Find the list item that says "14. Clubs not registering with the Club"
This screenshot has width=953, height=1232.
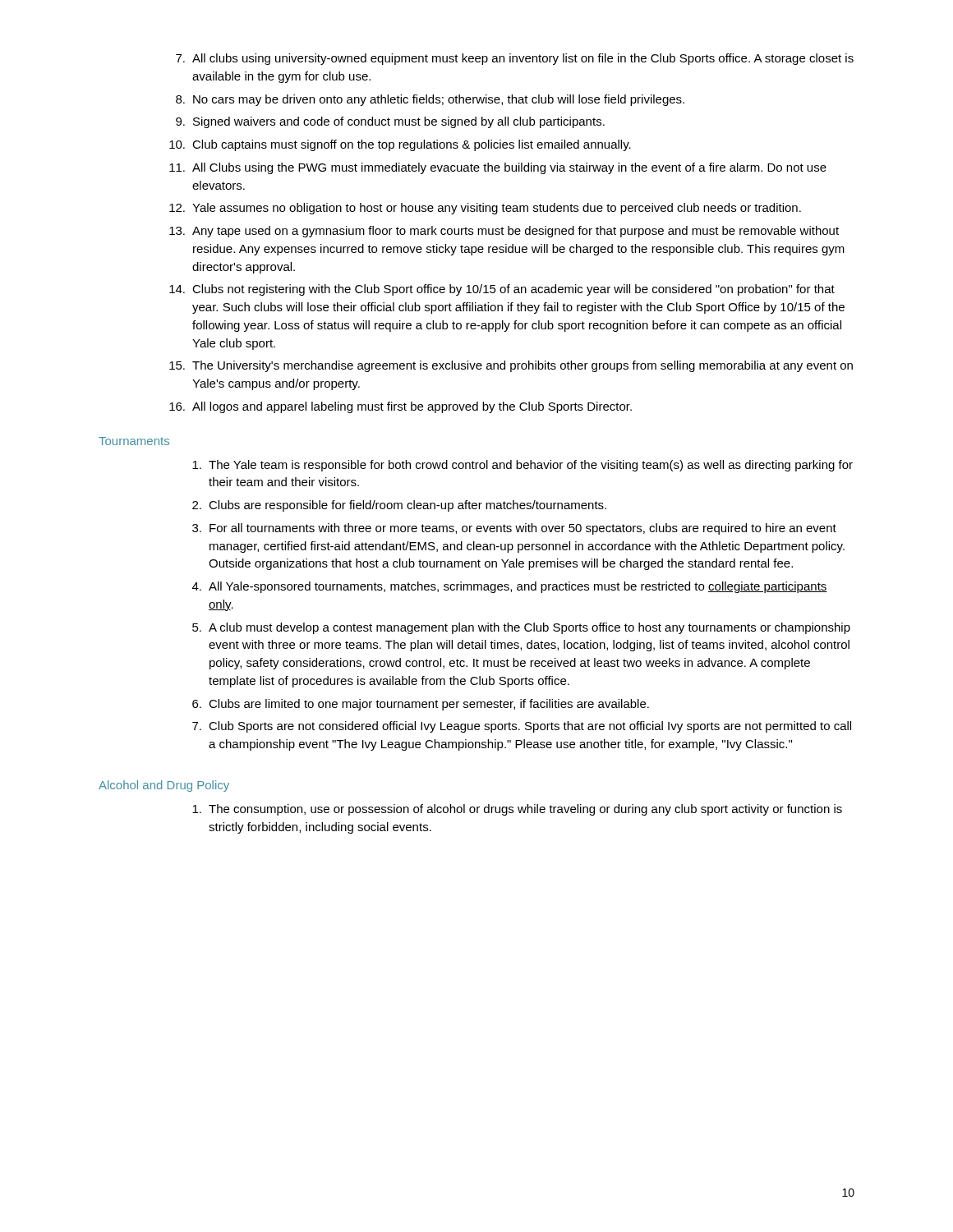click(501, 316)
